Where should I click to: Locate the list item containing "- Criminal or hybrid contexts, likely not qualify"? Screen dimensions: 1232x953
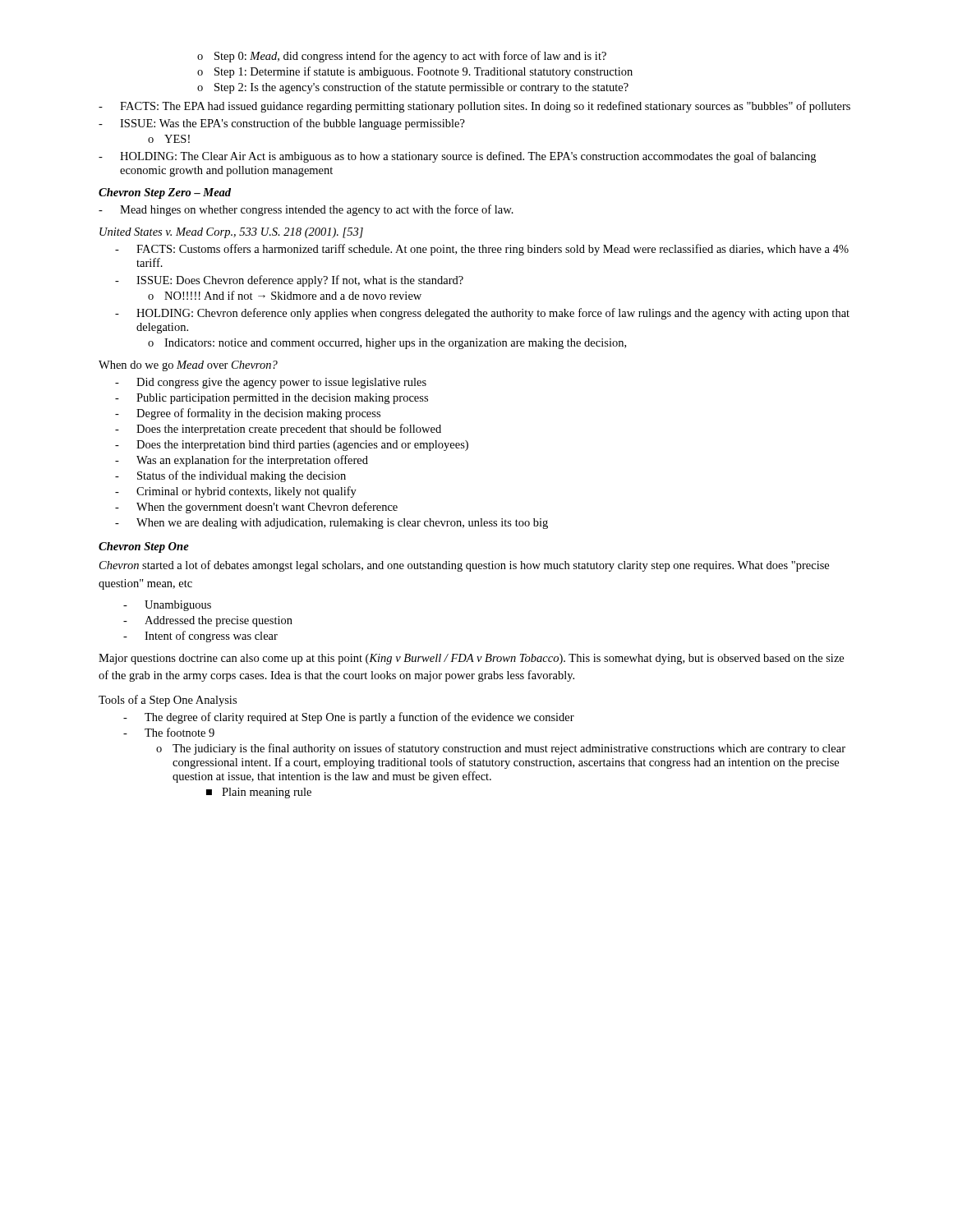pos(236,492)
